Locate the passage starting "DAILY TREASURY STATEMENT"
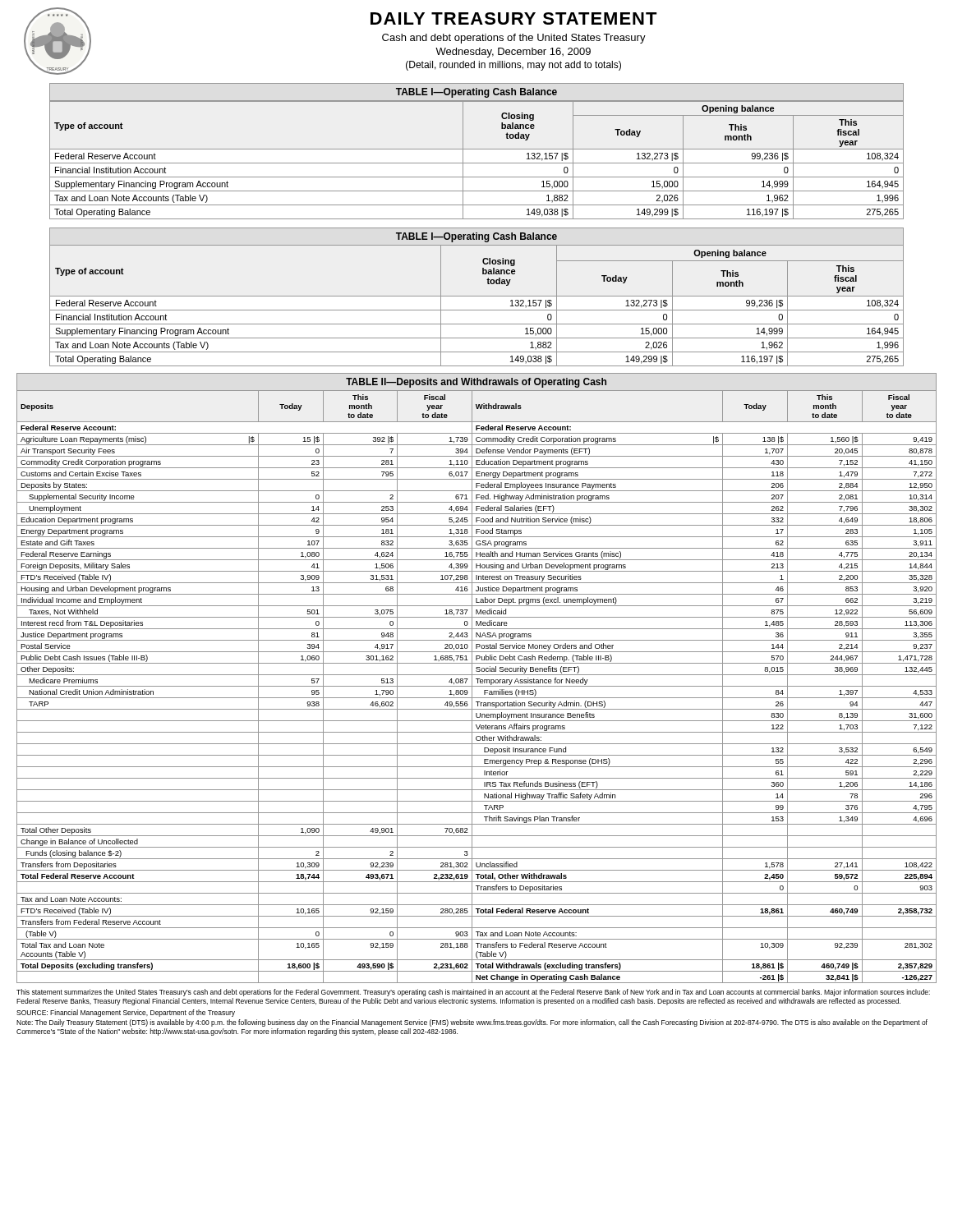Screen dimensions: 1232x953 click(513, 19)
